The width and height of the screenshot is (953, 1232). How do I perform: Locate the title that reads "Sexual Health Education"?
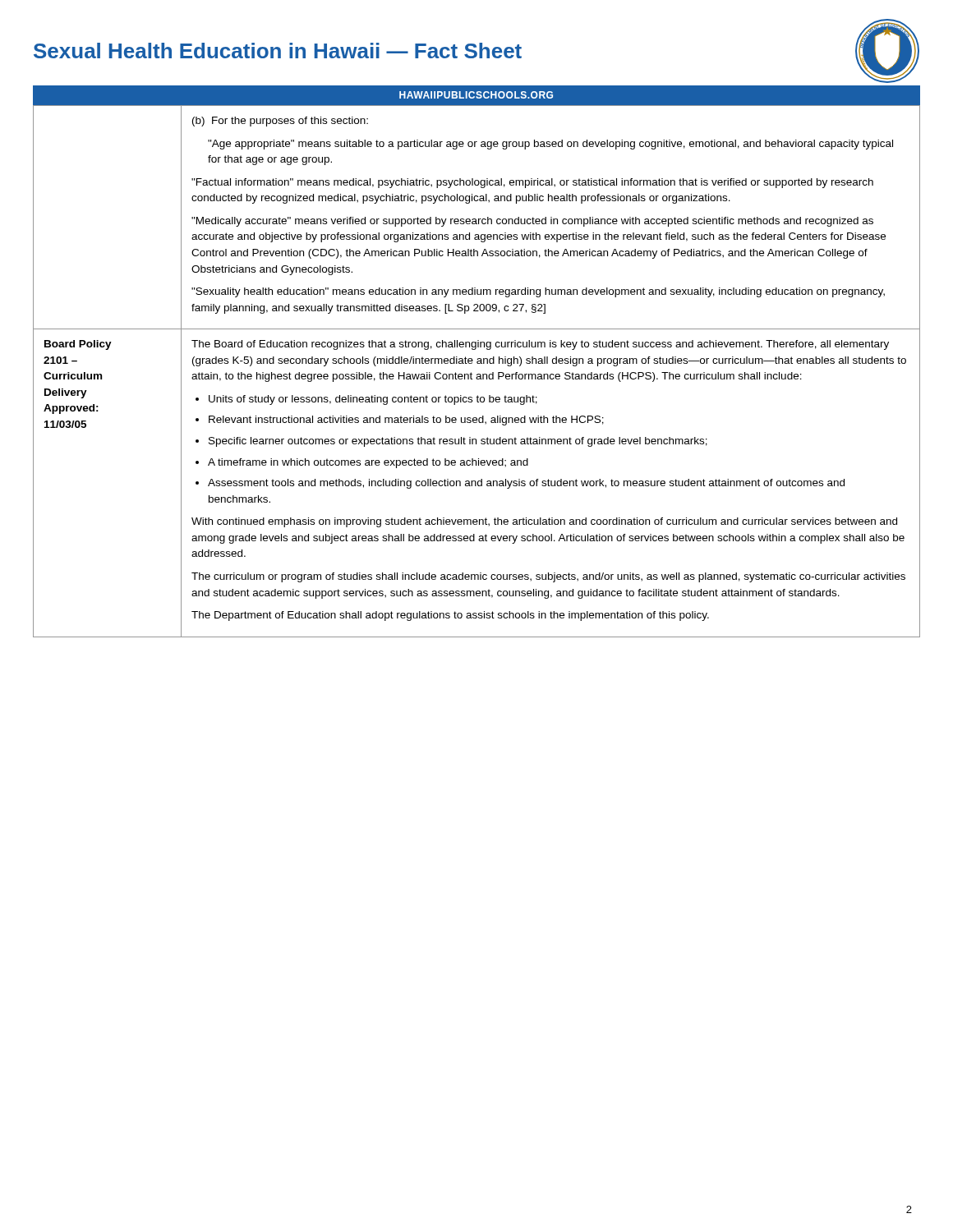[x=476, y=49]
